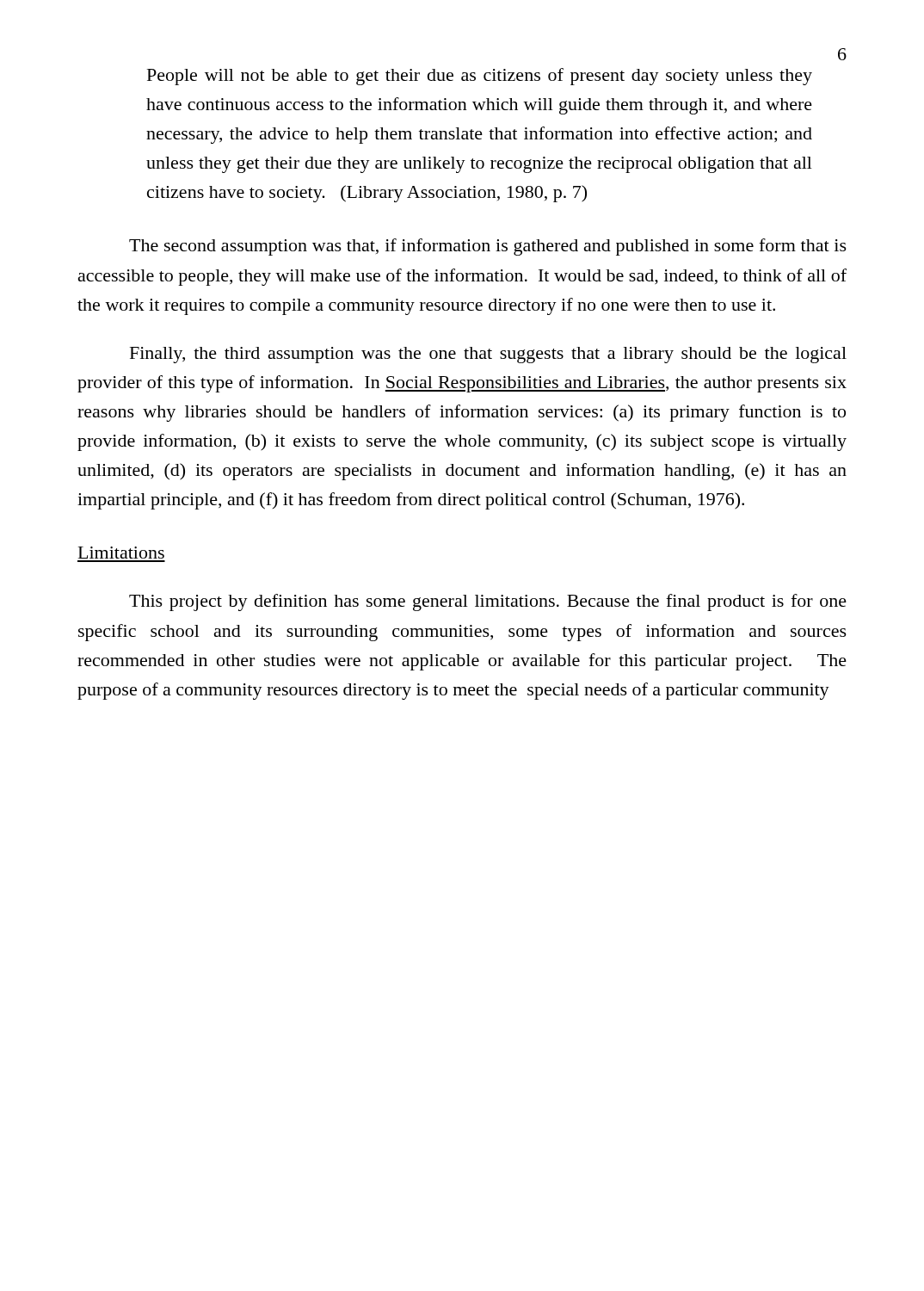The height and width of the screenshot is (1291, 924).
Task: Find the section header
Action: click(x=121, y=553)
